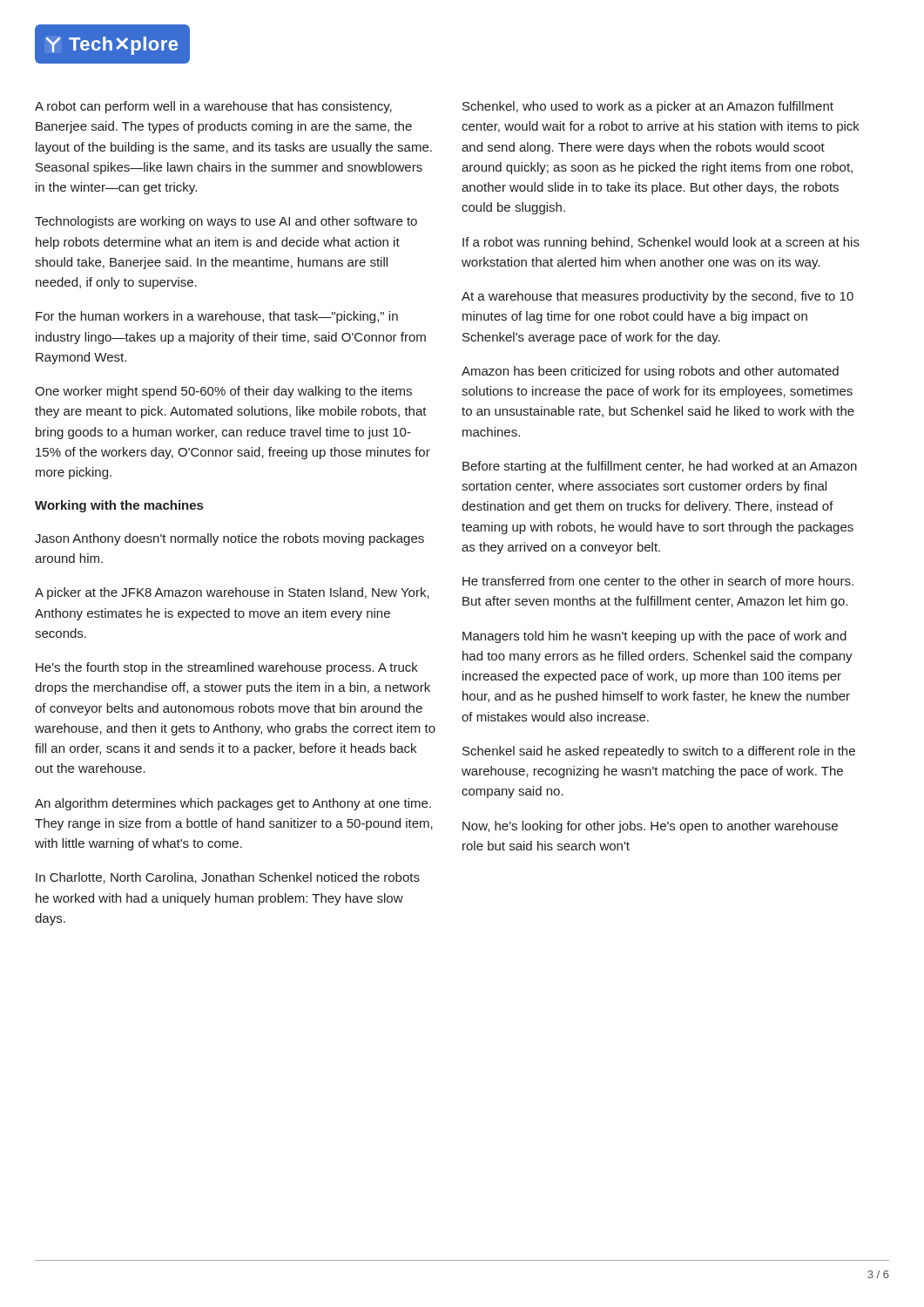924x1307 pixels.
Task: Select the section header that says "Working with the machines"
Action: [119, 505]
